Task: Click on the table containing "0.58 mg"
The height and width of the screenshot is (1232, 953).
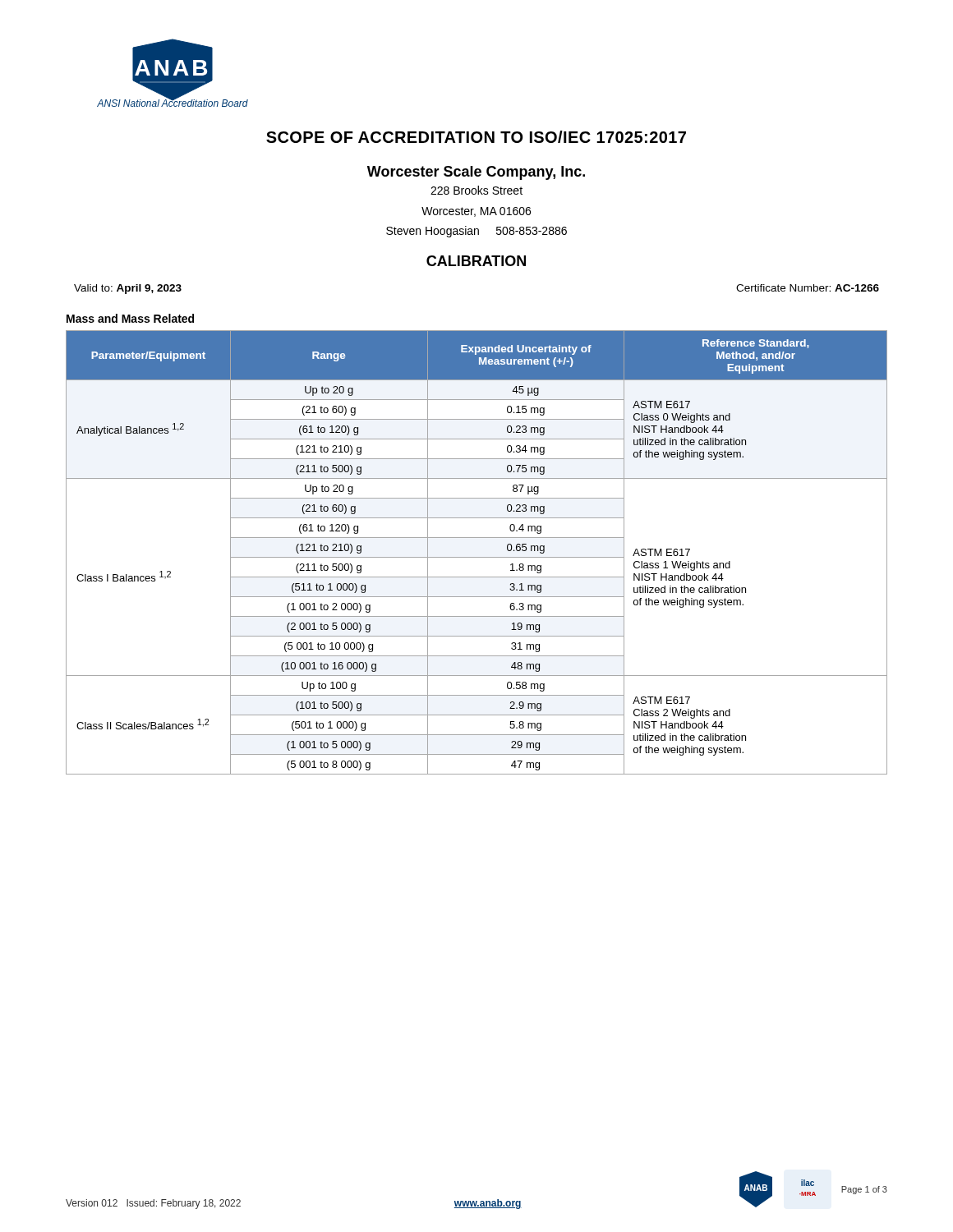Action: tap(476, 552)
